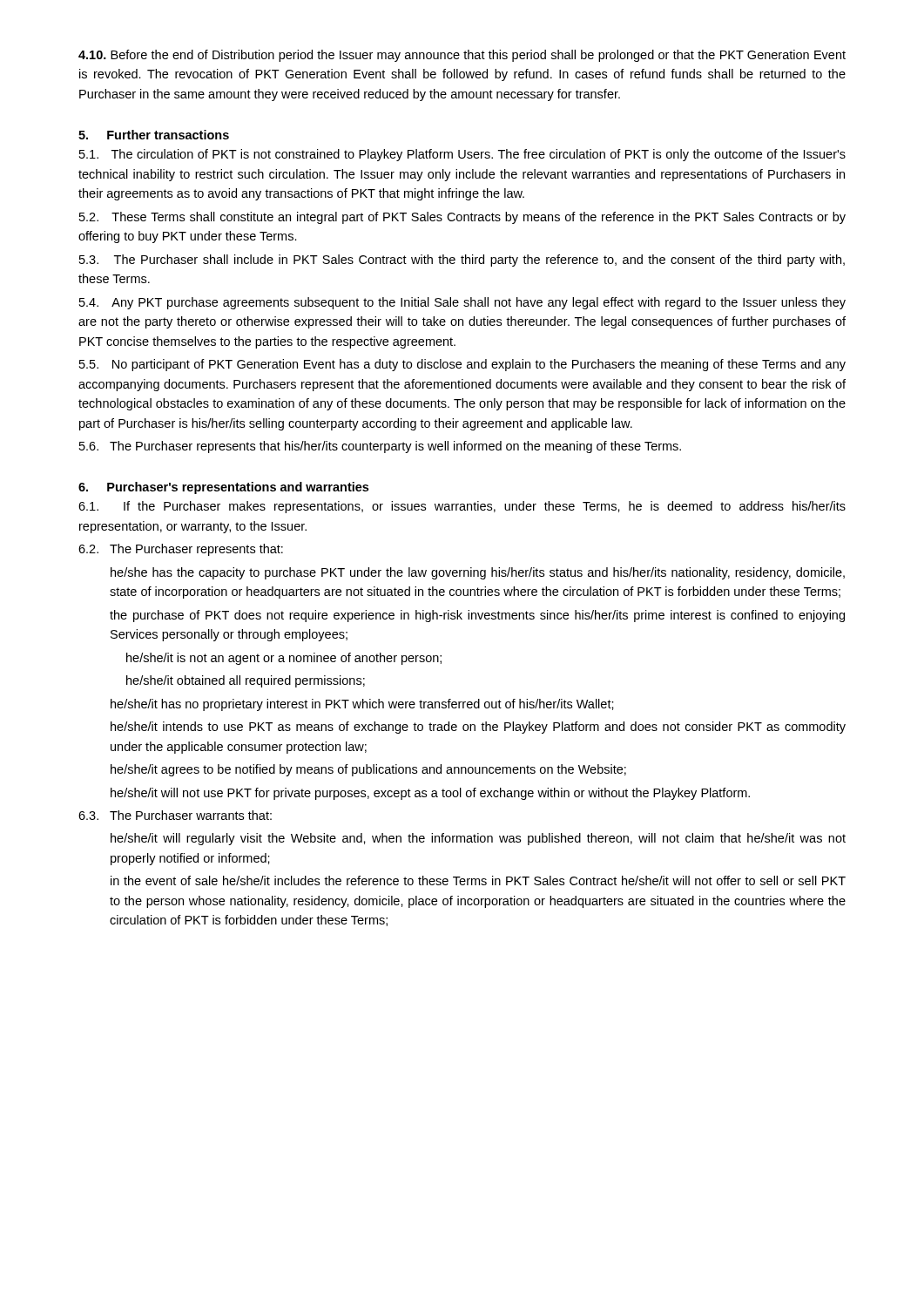
Task: Locate the text block that says "3. The Purchaser shall include in PKT Sales"
Action: tap(462, 269)
